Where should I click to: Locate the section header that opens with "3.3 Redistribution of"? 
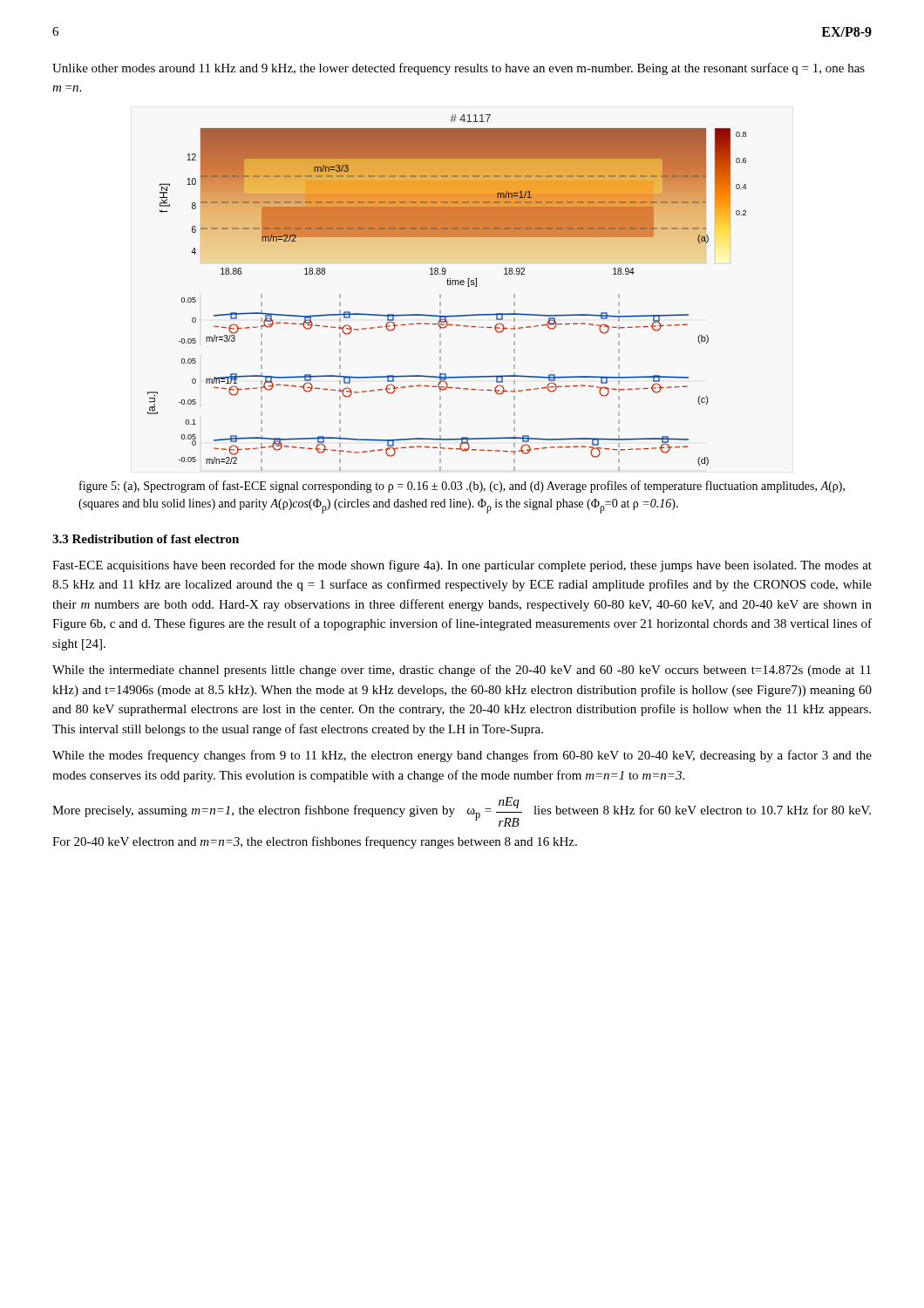click(146, 538)
